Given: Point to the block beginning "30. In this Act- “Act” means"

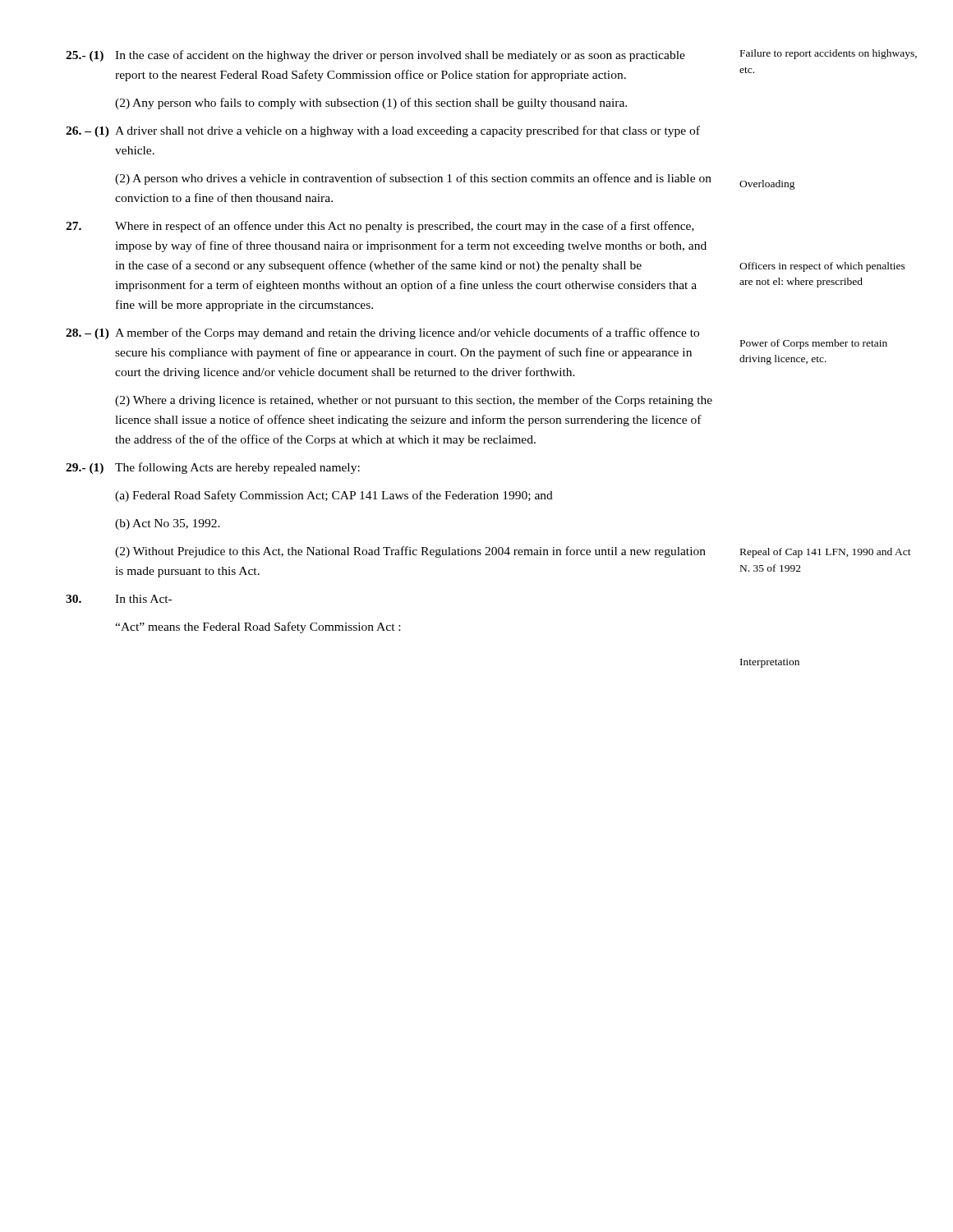Looking at the screenshot, I should (390, 613).
